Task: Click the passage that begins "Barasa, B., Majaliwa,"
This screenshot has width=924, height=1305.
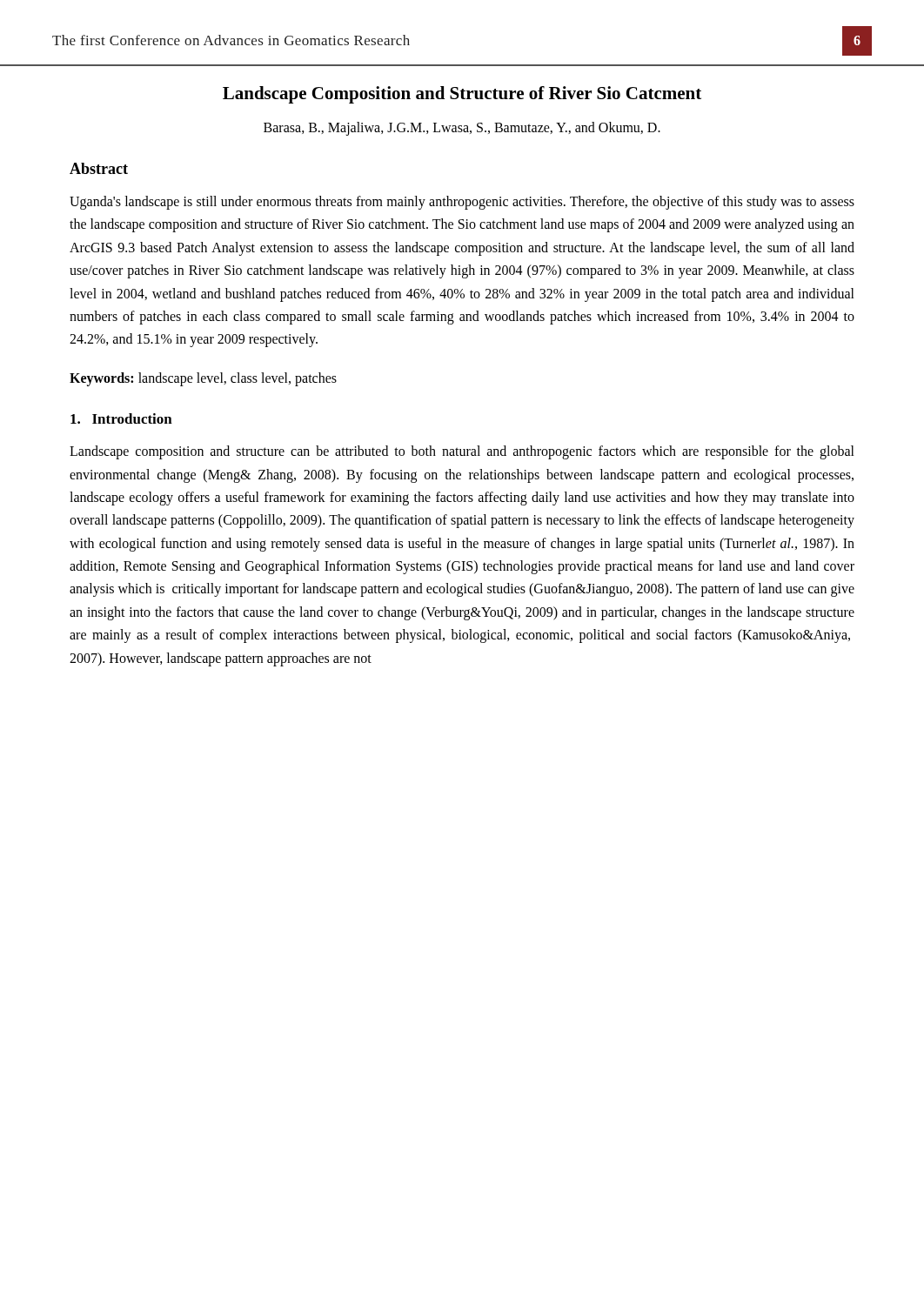Action: click(462, 127)
